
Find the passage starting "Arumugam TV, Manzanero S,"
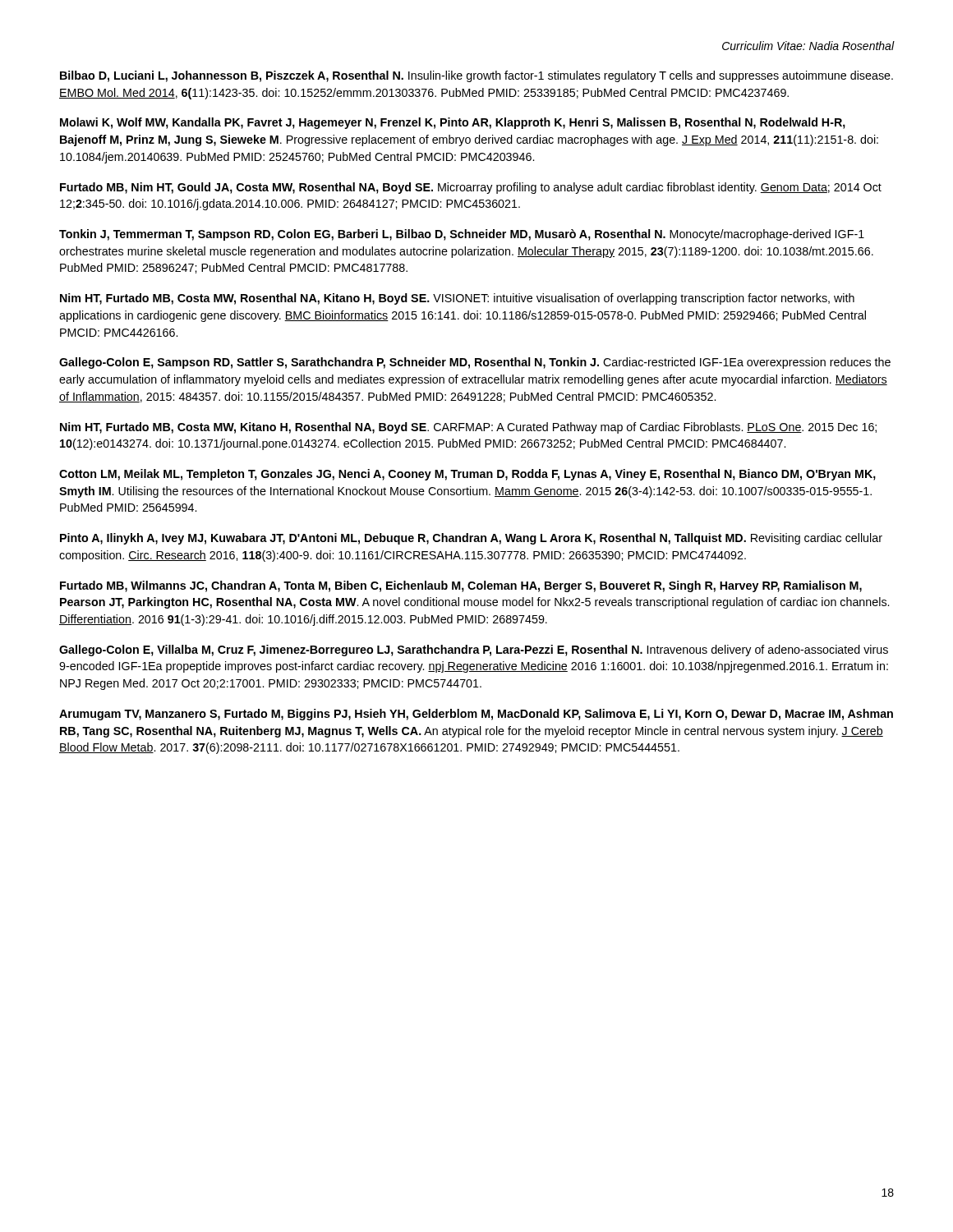[476, 731]
